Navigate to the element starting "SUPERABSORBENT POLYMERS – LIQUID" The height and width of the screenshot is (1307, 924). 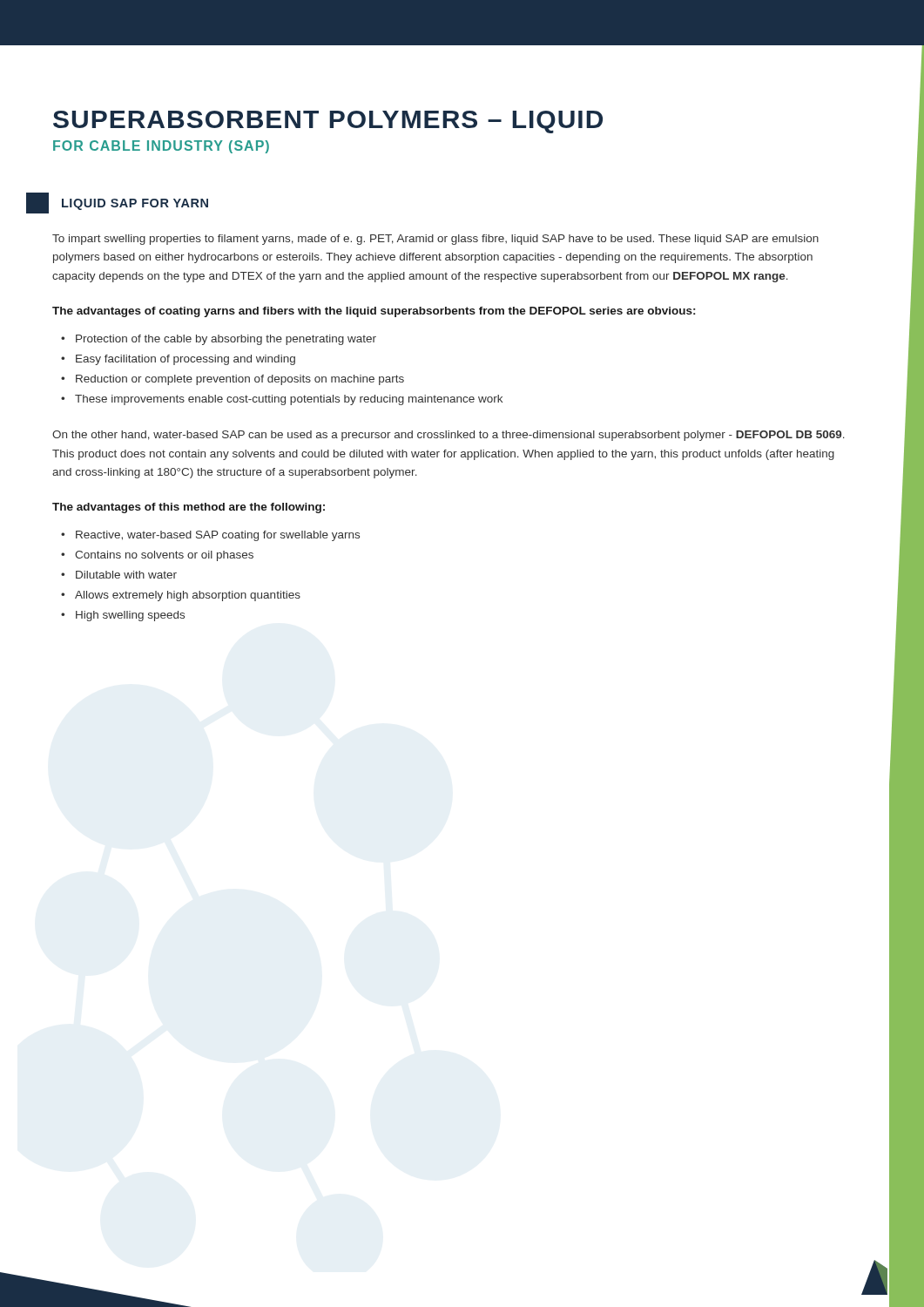click(328, 119)
